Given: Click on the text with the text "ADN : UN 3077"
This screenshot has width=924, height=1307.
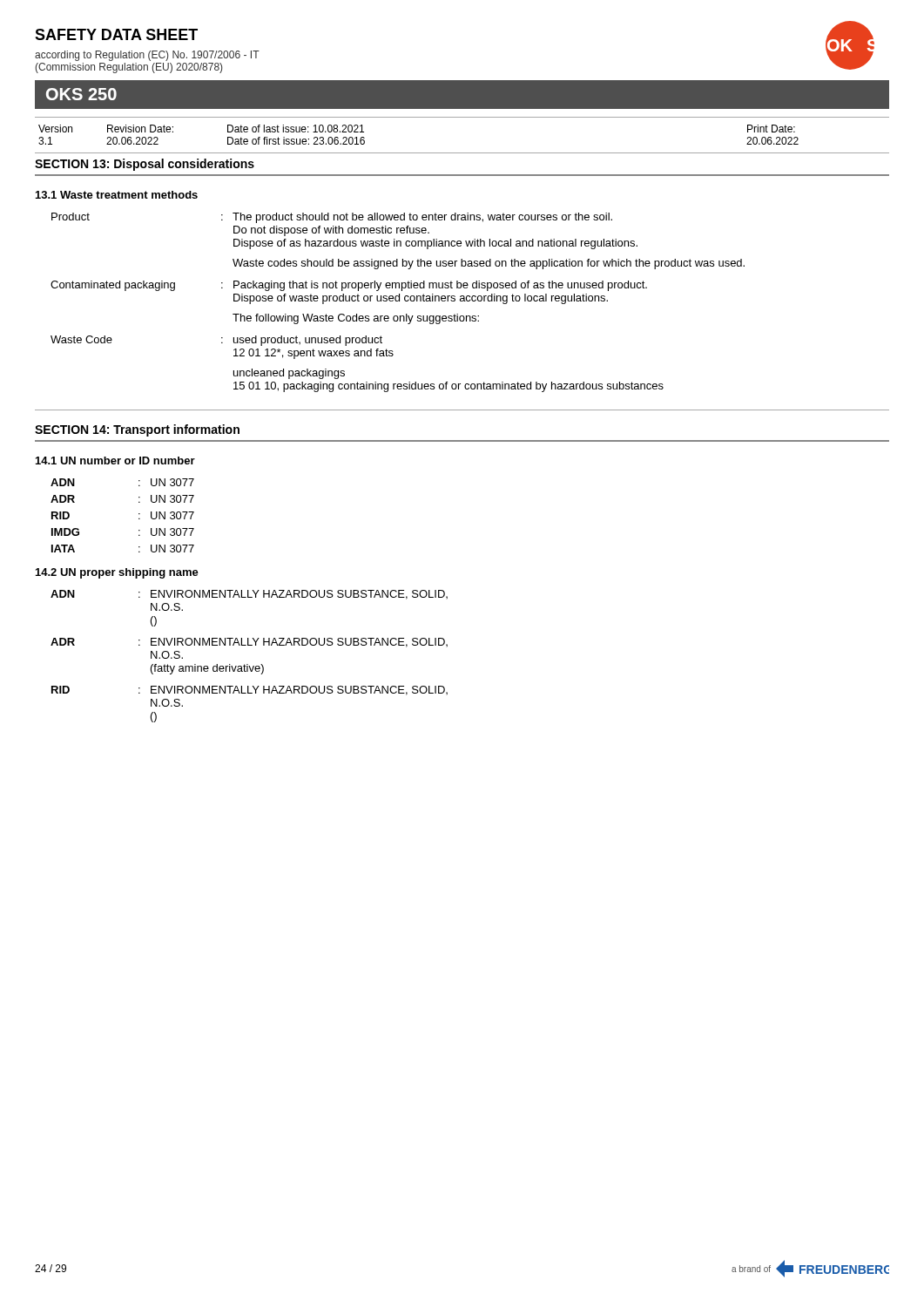Looking at the screenshot, I should click(x=67, y=482).
